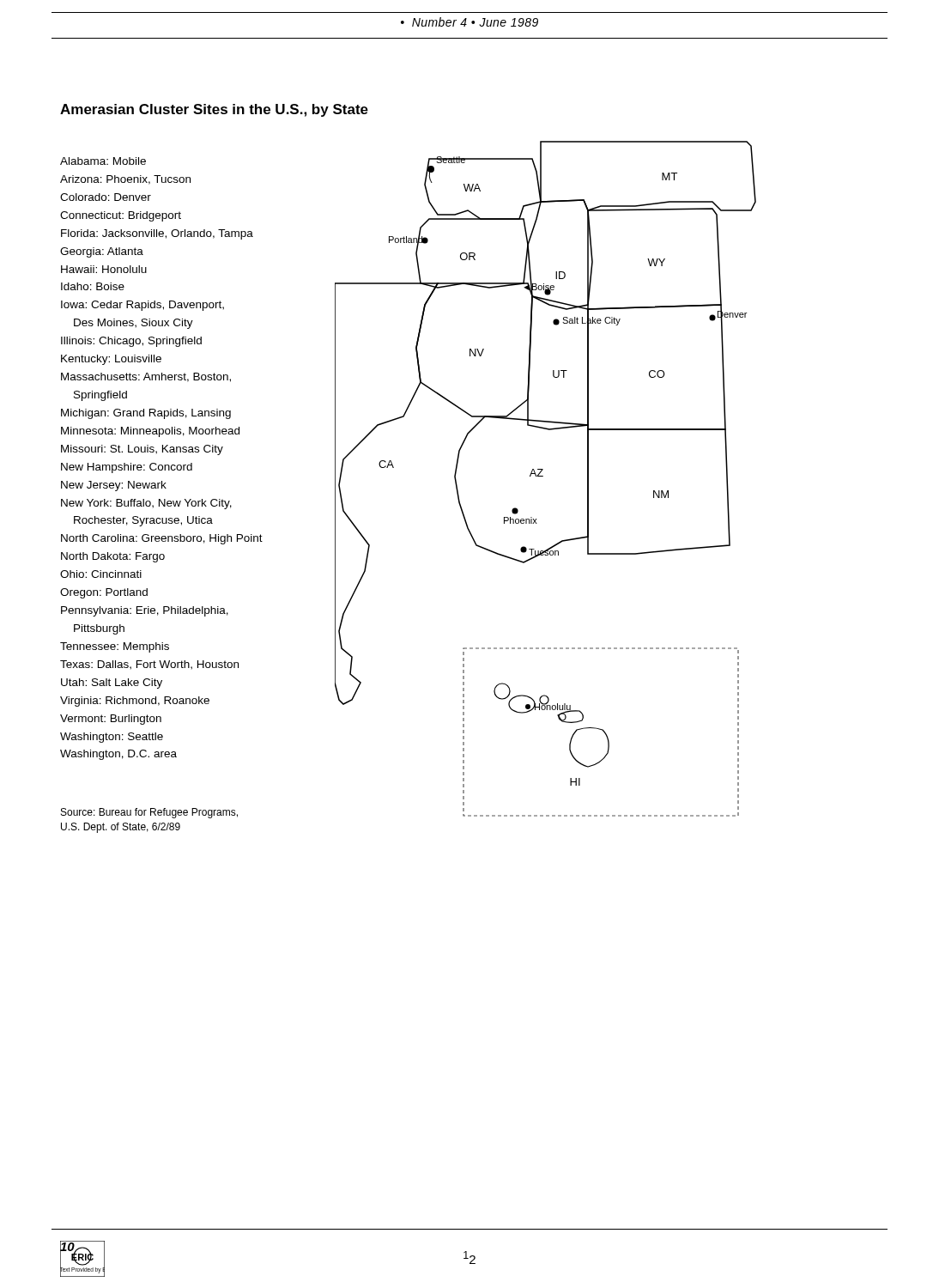Navigate to the text starting "New York: Buffalo, New York City,"

(x=146, y=511)
